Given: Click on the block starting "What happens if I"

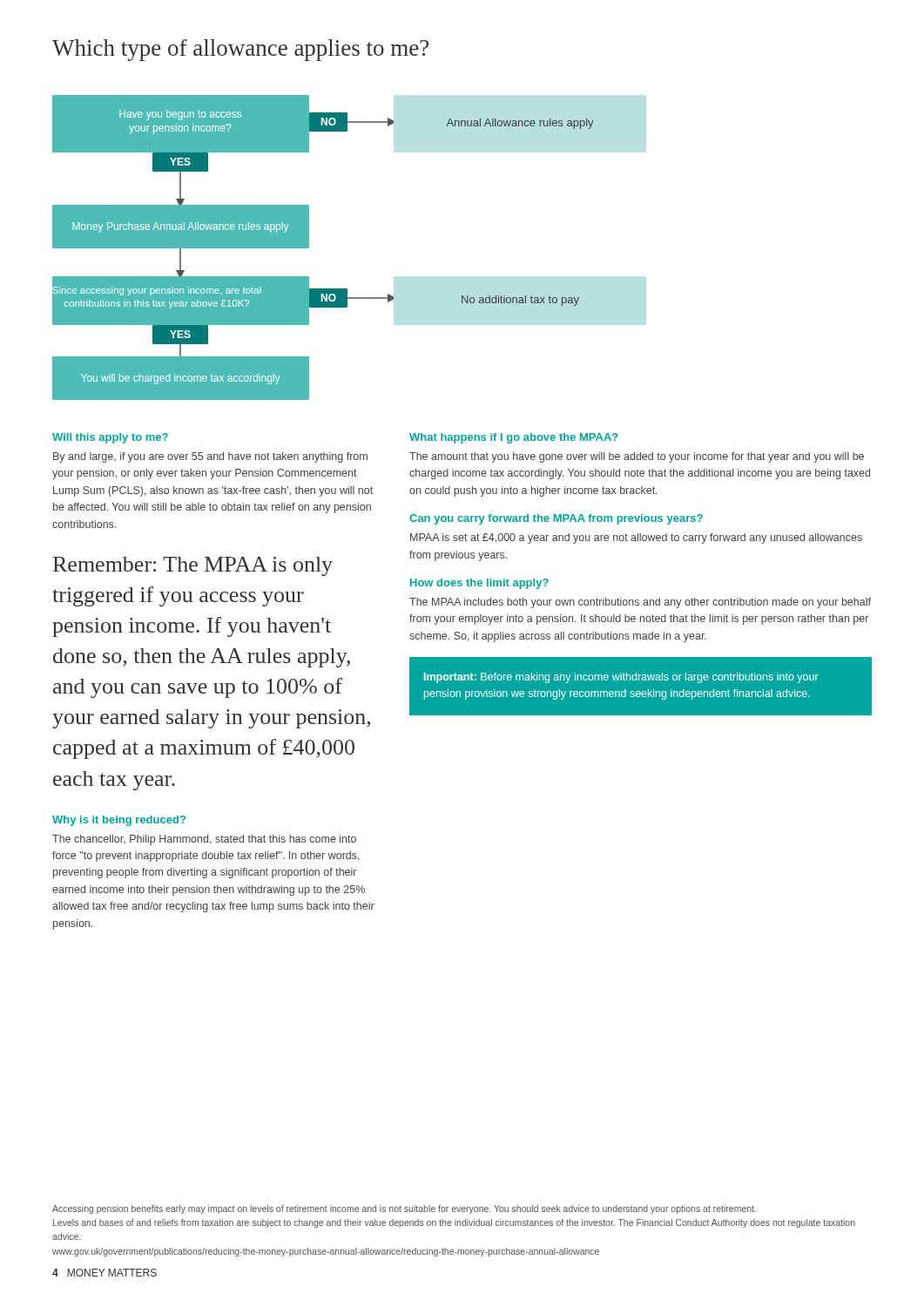Looking at the screenshot, I should [514, 438].
